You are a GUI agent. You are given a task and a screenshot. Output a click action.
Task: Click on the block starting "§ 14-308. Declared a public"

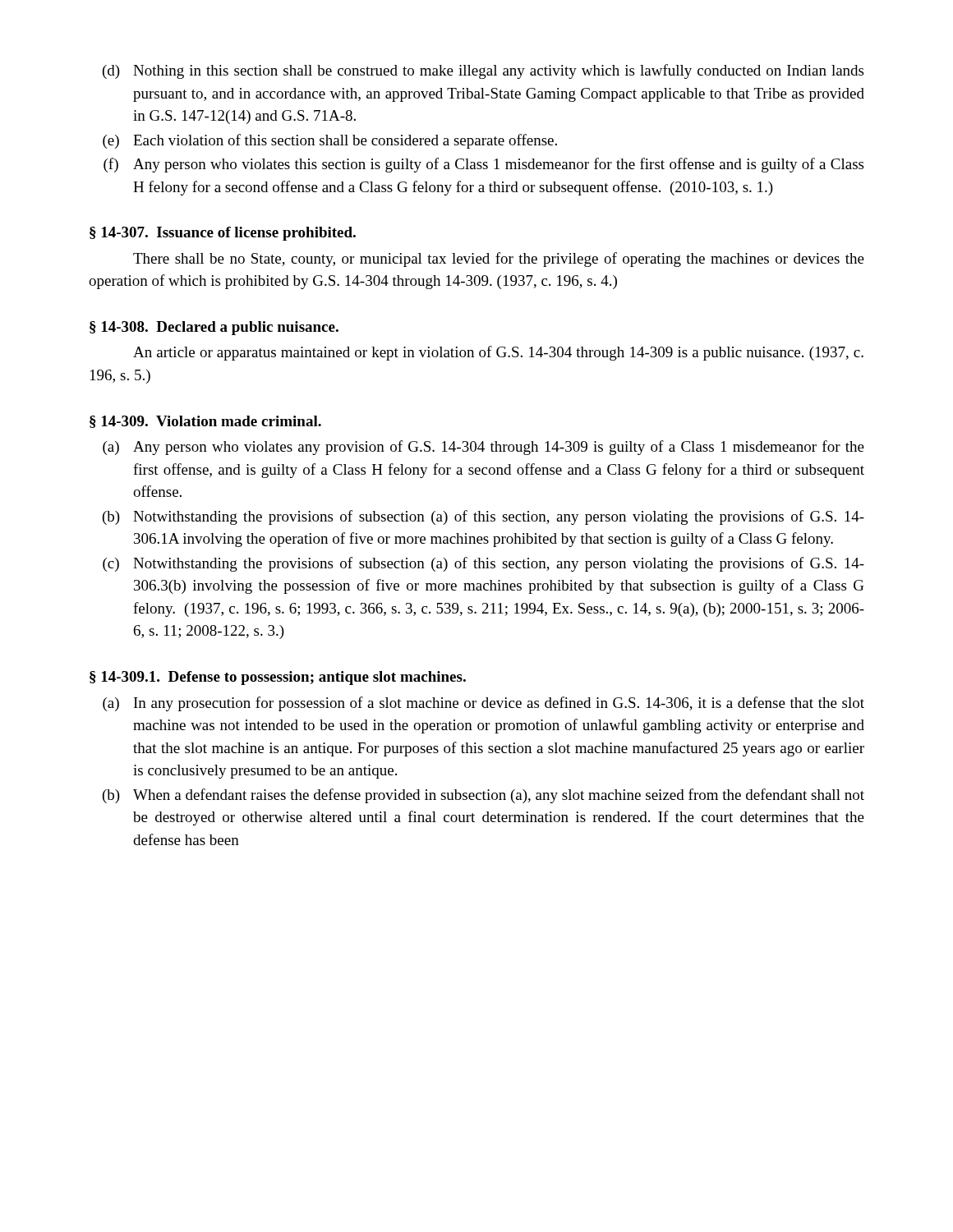pos(214,326)
